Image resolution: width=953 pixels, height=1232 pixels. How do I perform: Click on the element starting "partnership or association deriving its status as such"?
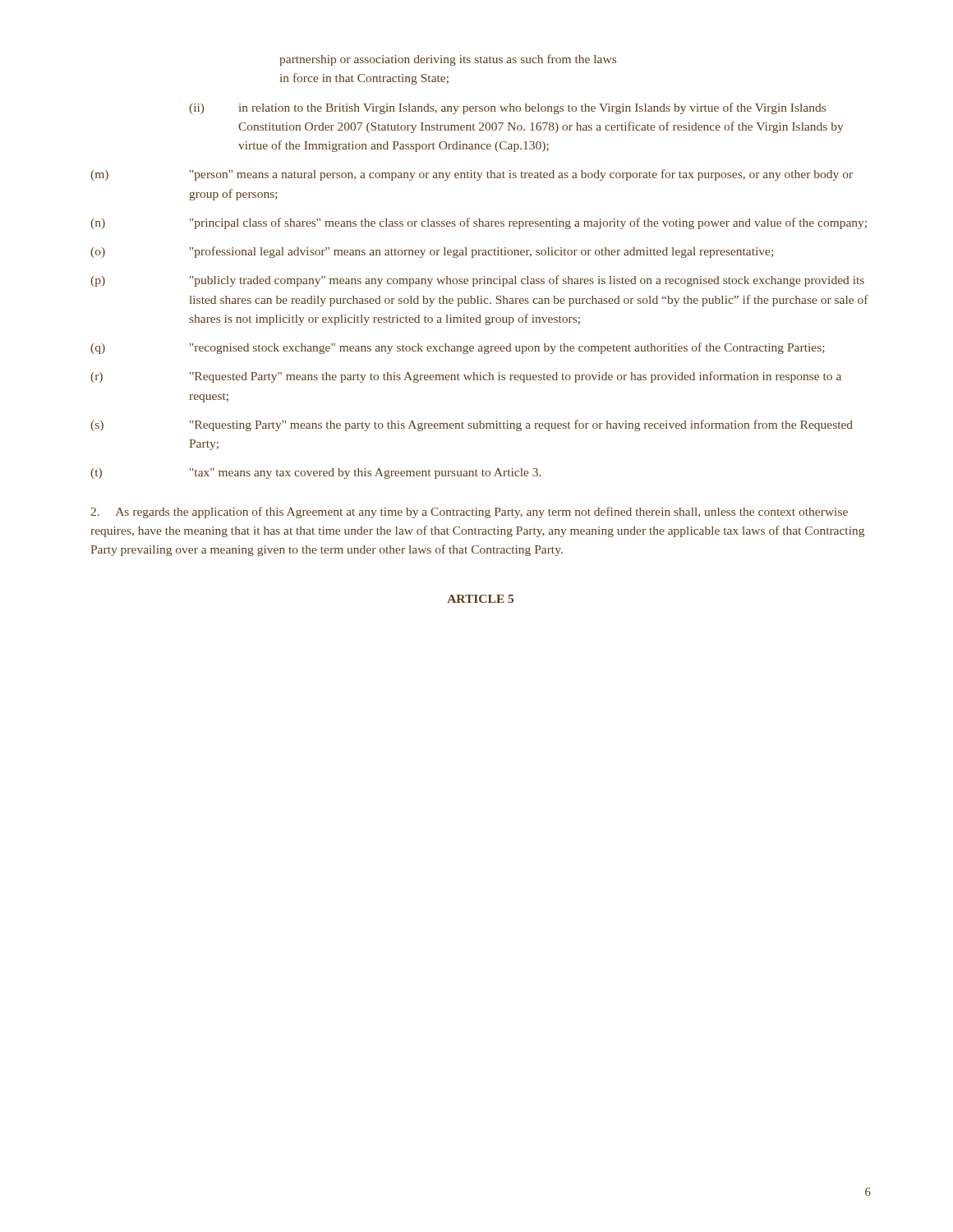pos(448,68)
